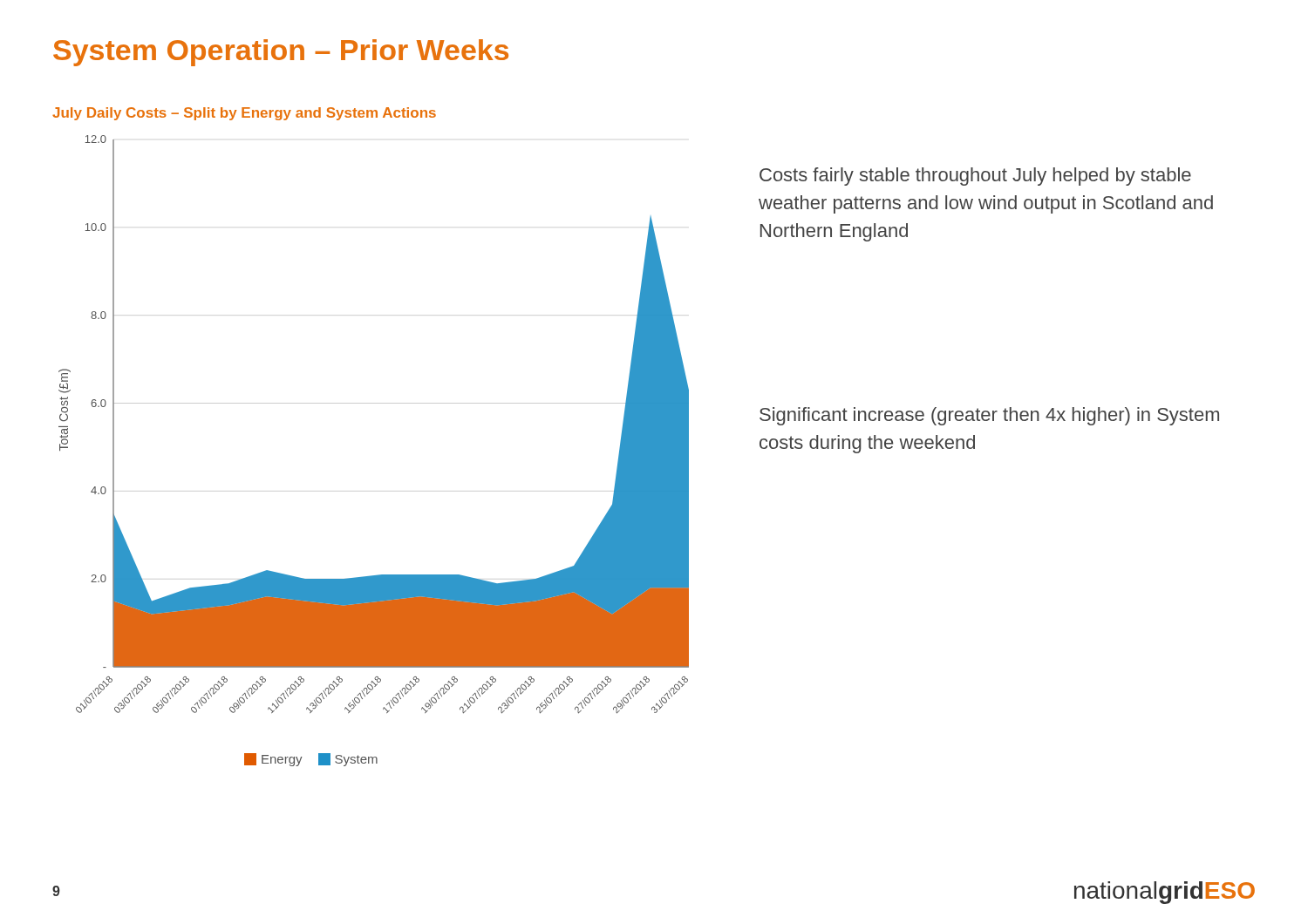Click on the title with the text "System Operation –"
Screen dimensions: 924x1308
pyautogui.click(x=281, y=50)
